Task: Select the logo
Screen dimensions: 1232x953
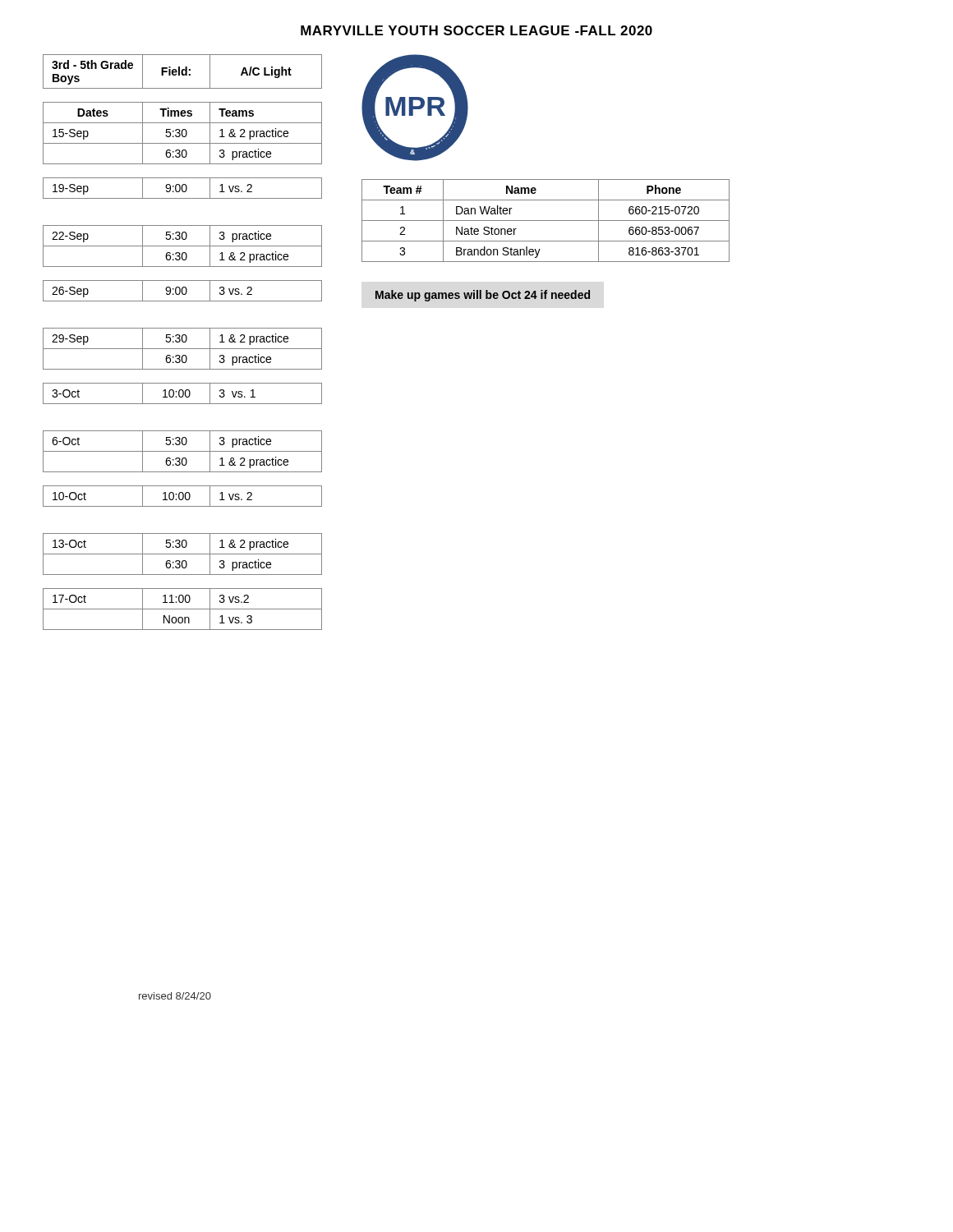Action: pos(657,109)
